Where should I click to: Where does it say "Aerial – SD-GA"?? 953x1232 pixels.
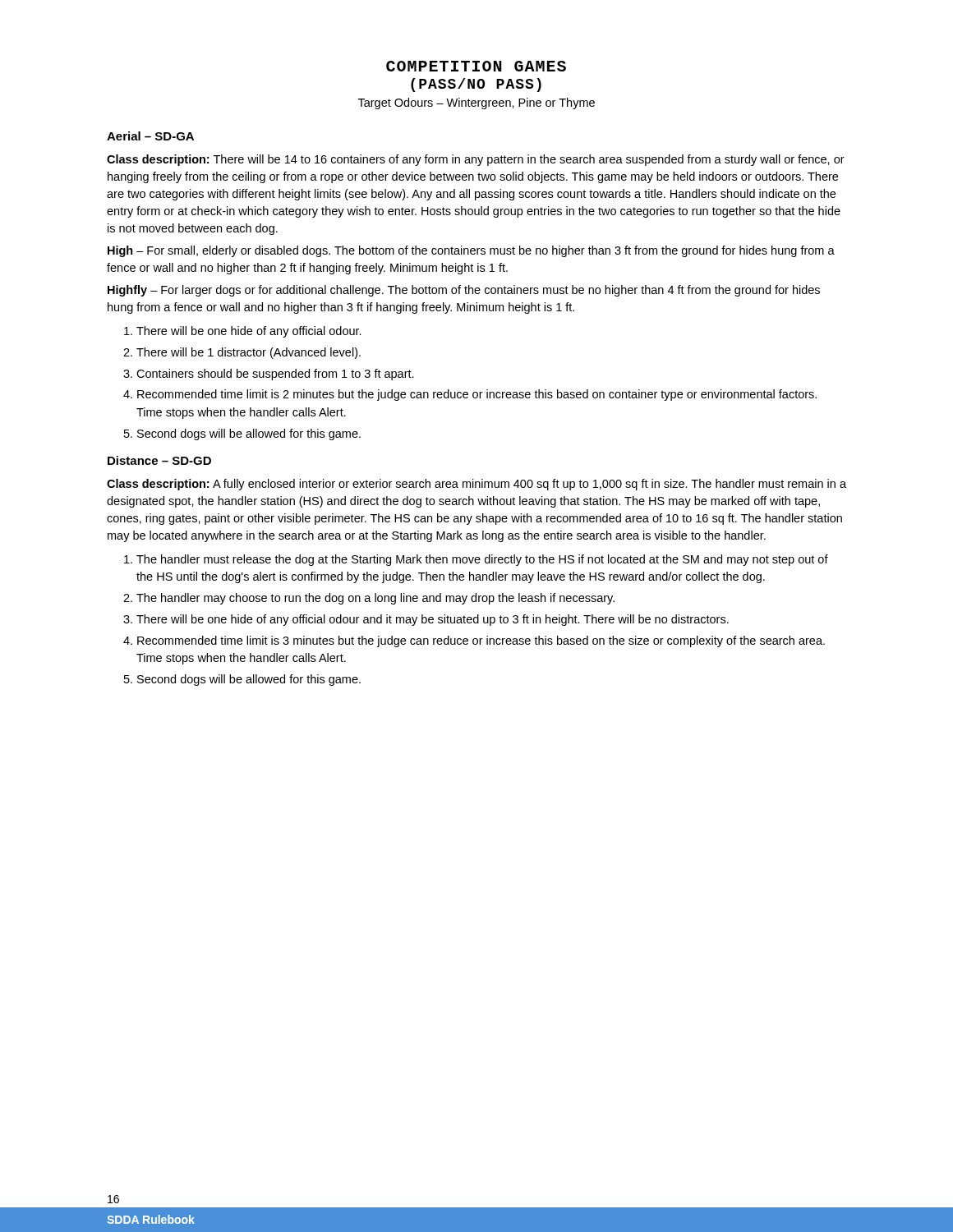coord(151,136)
